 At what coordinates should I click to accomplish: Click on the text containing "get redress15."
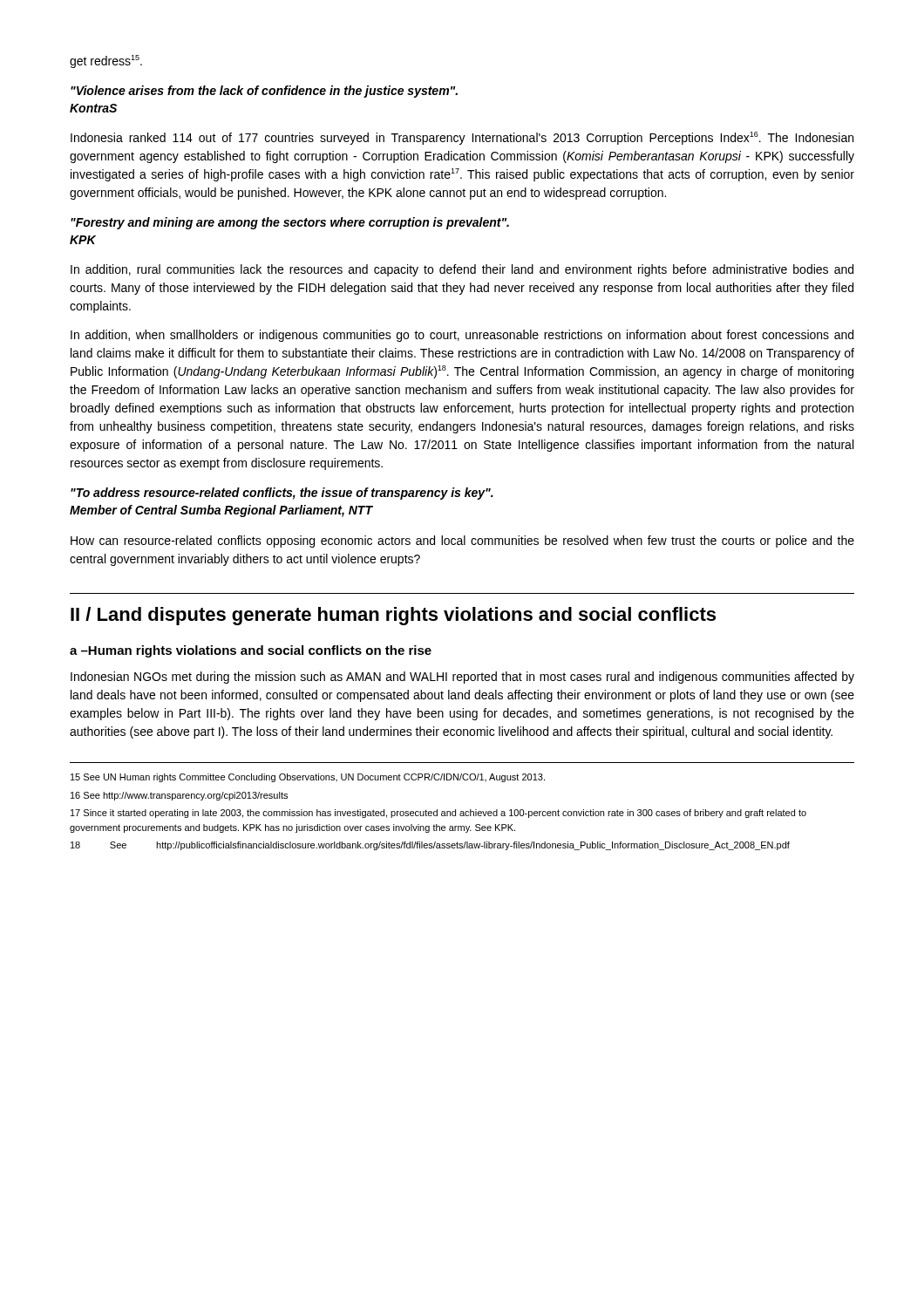[x=106, y=61]
